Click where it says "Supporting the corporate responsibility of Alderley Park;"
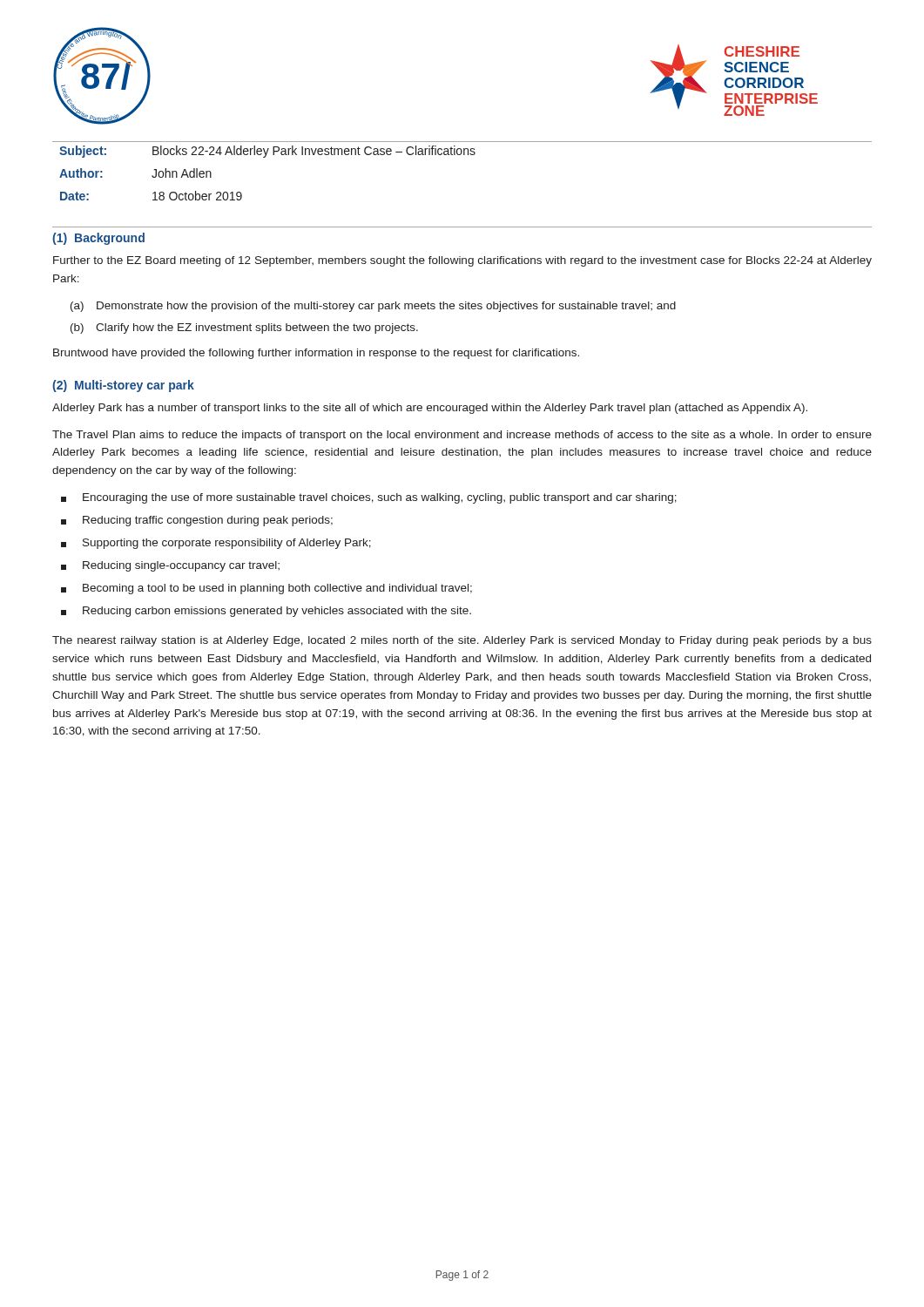Viewport: 924px width, 1307px height. pos(216,544)
